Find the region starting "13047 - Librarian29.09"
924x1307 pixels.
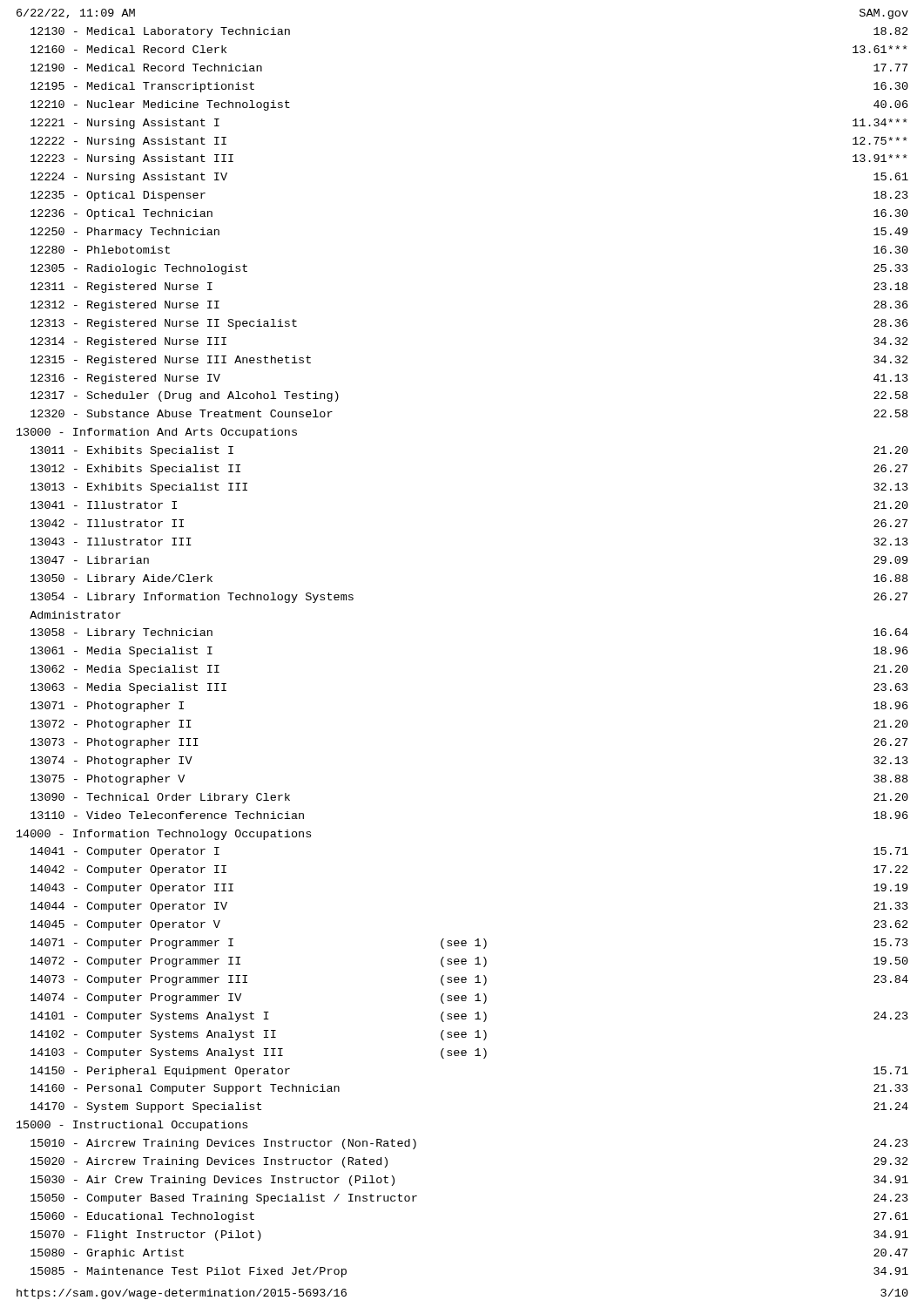(47, 560)
